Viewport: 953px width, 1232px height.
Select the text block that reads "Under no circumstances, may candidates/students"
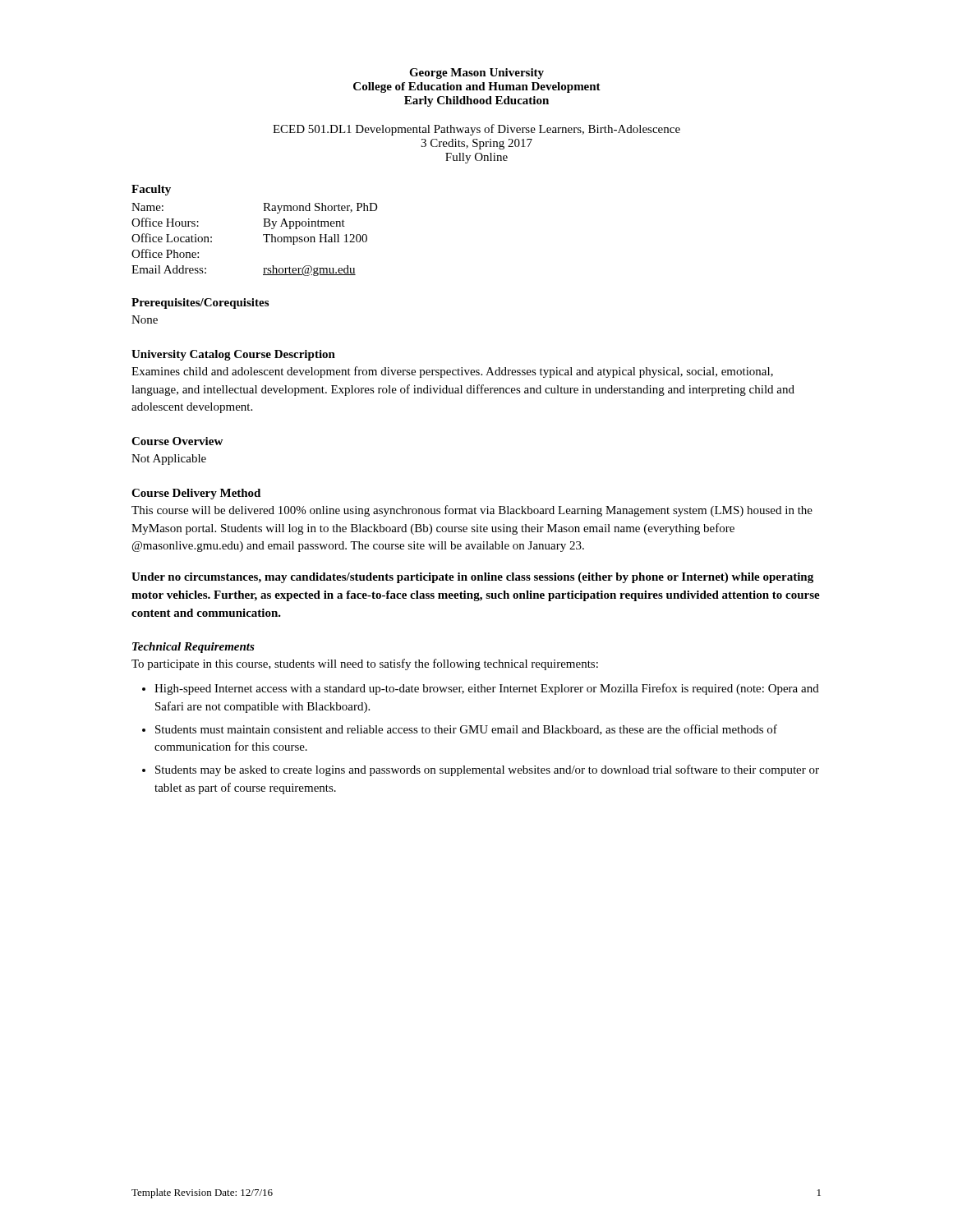pyautogui.click(x=476, y=595)
